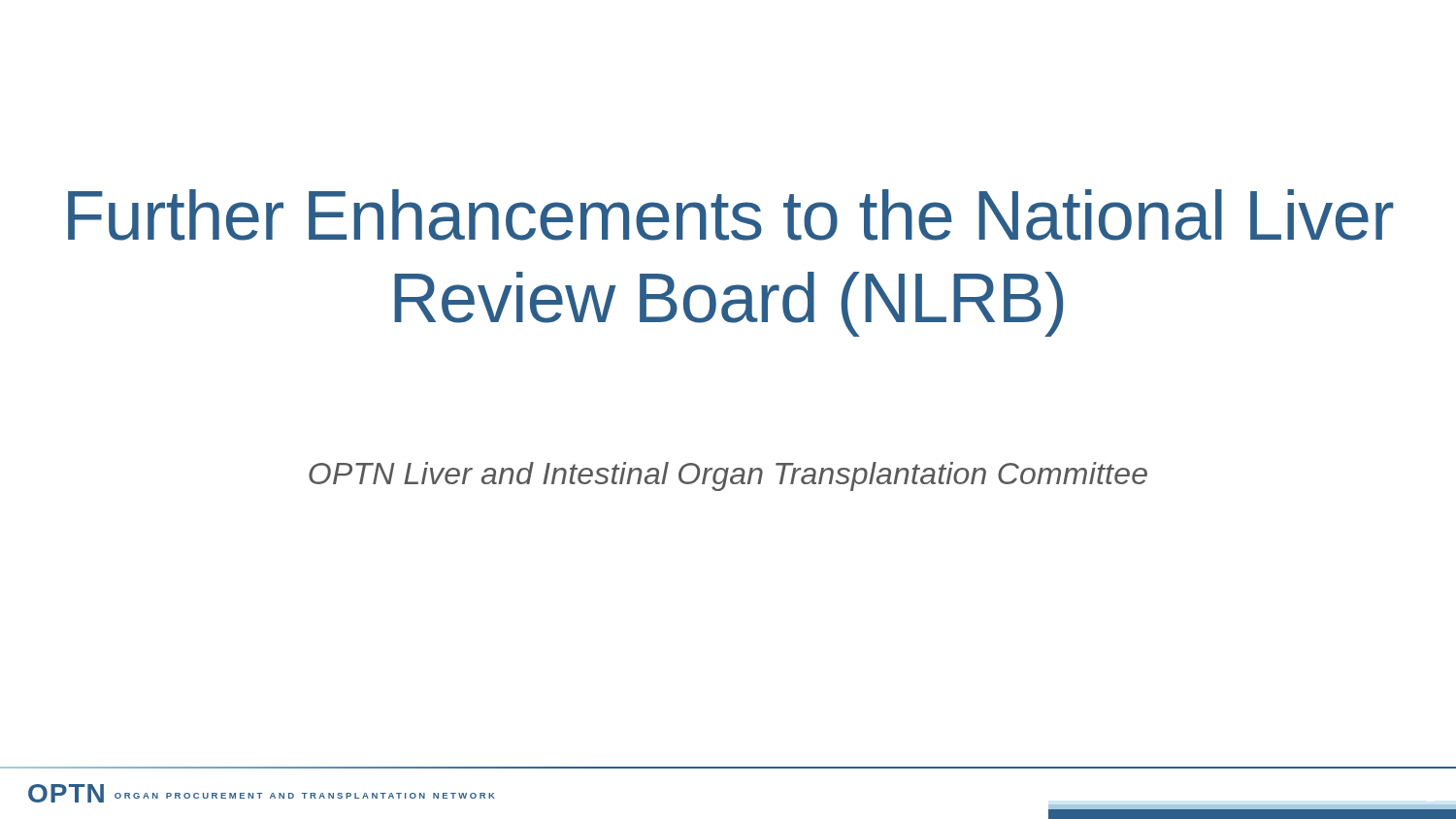The image size is (1456, 819).
Task: Select the text block that reads "OPTN Liver and Intestinal Organ Transplantation"
Action: [728, 474]
